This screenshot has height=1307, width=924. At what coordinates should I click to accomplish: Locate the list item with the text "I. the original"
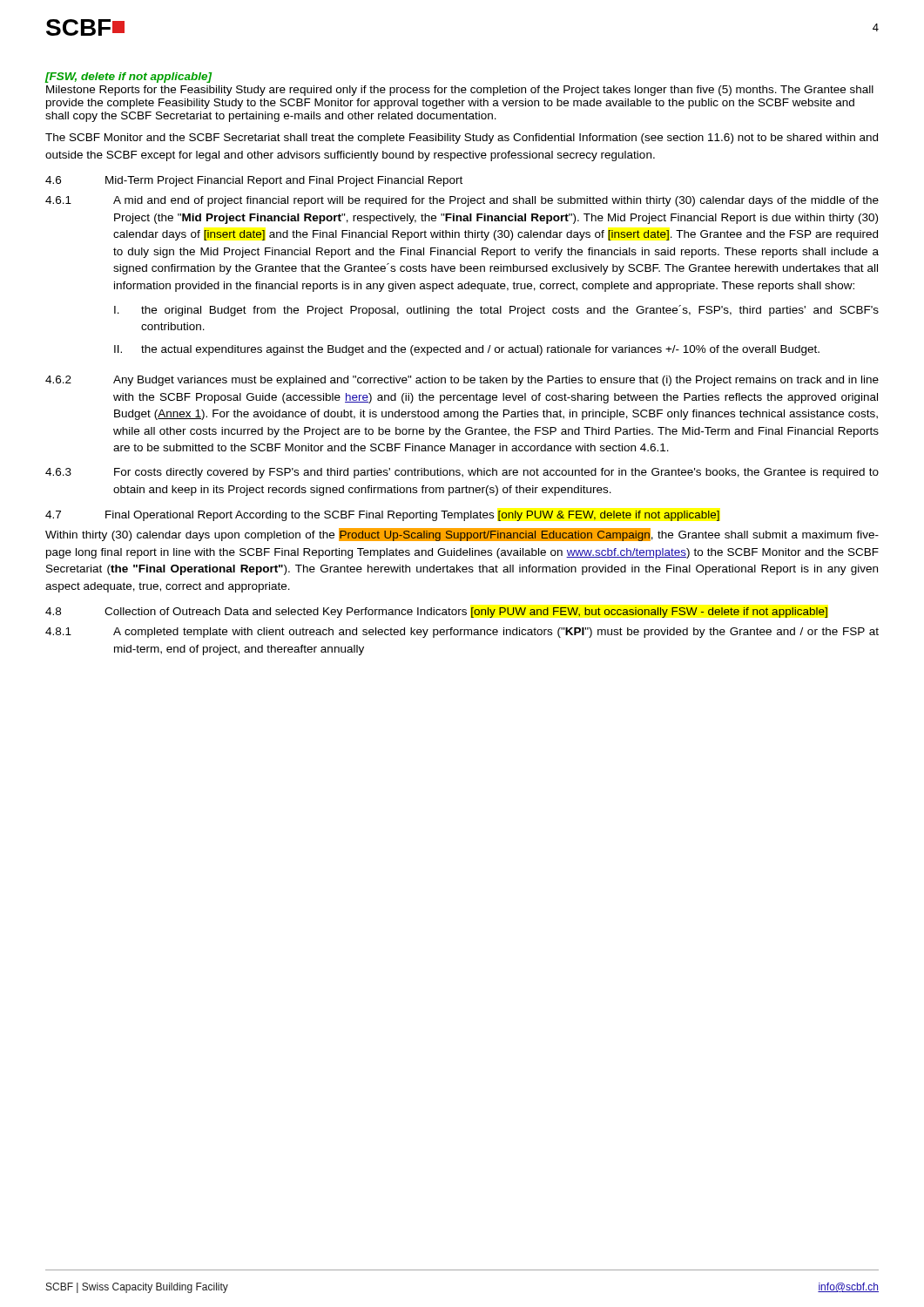tap(496, 318)
